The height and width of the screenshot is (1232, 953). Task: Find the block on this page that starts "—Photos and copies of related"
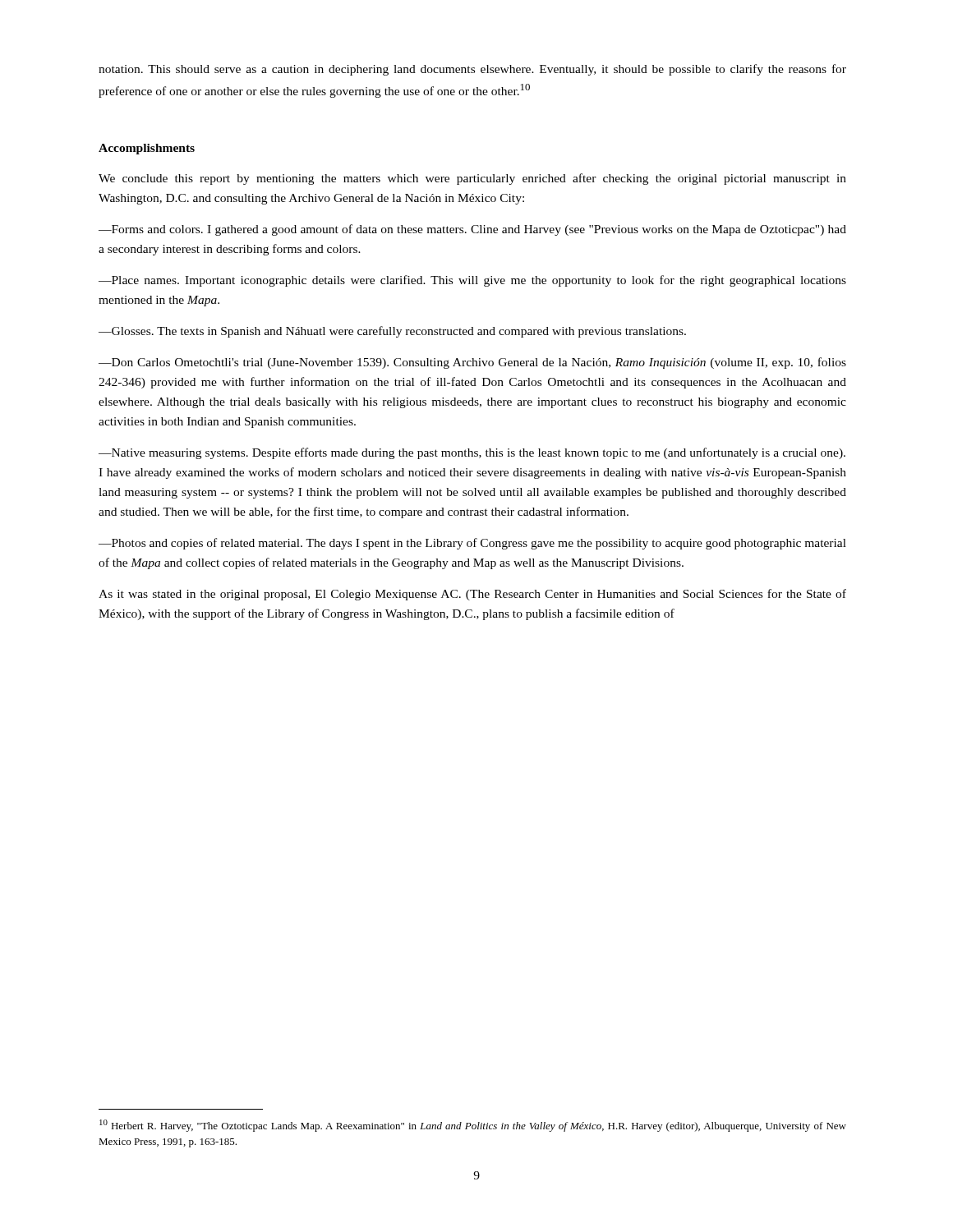coord(472,553)
